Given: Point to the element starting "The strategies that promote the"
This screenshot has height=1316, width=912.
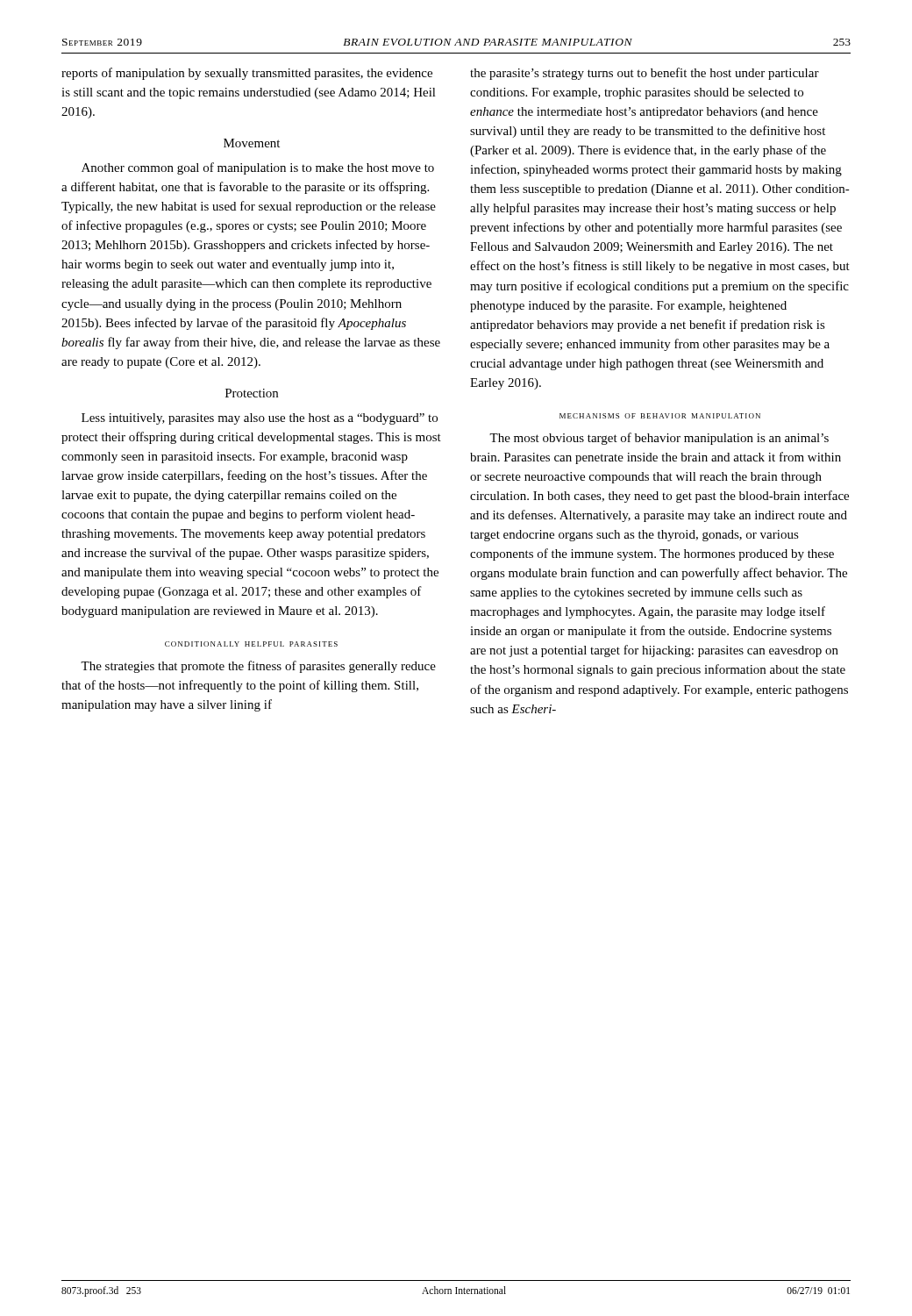Looking at the screenshot, I should (x=252, y=686).
